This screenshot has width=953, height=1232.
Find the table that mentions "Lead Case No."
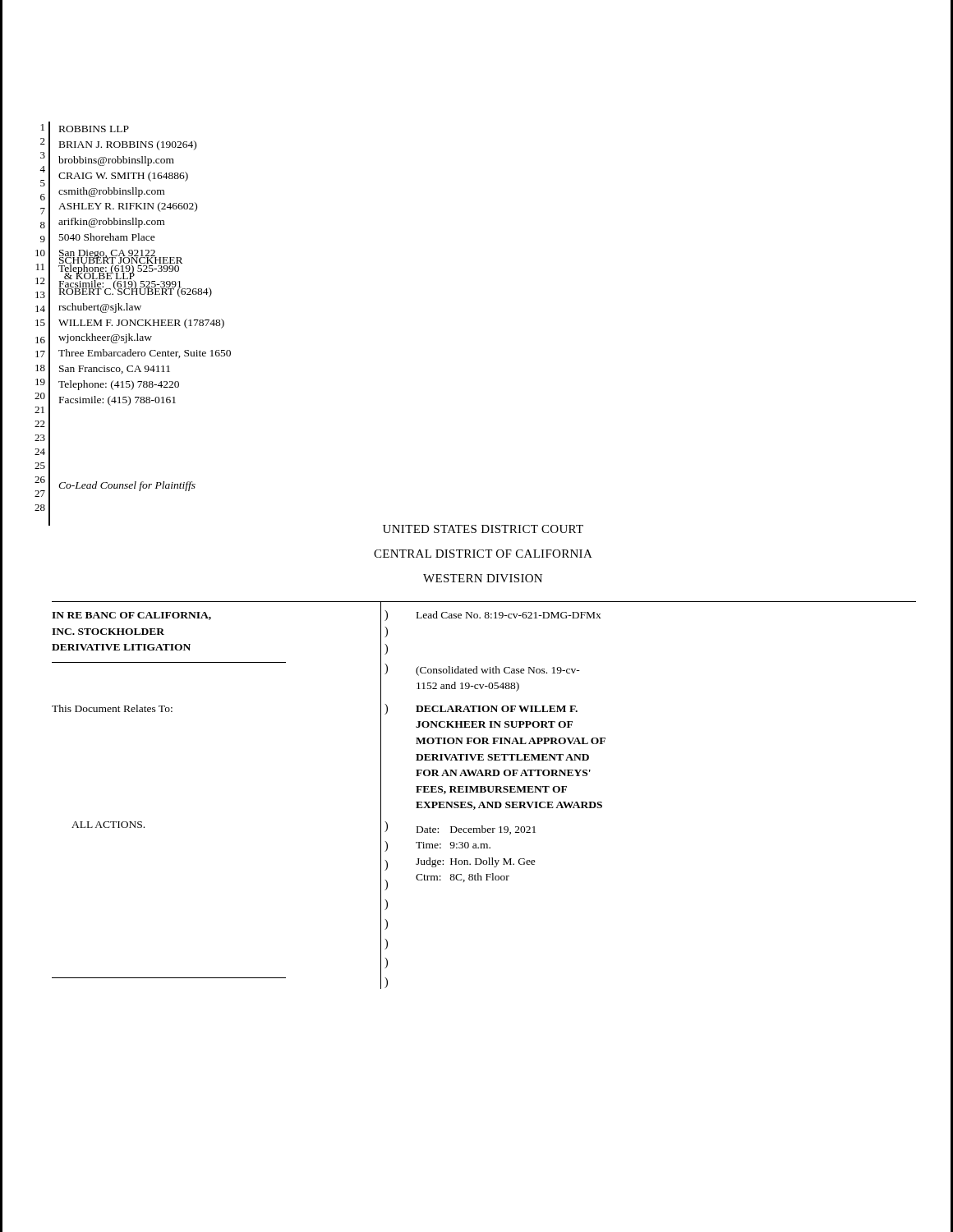484,795
